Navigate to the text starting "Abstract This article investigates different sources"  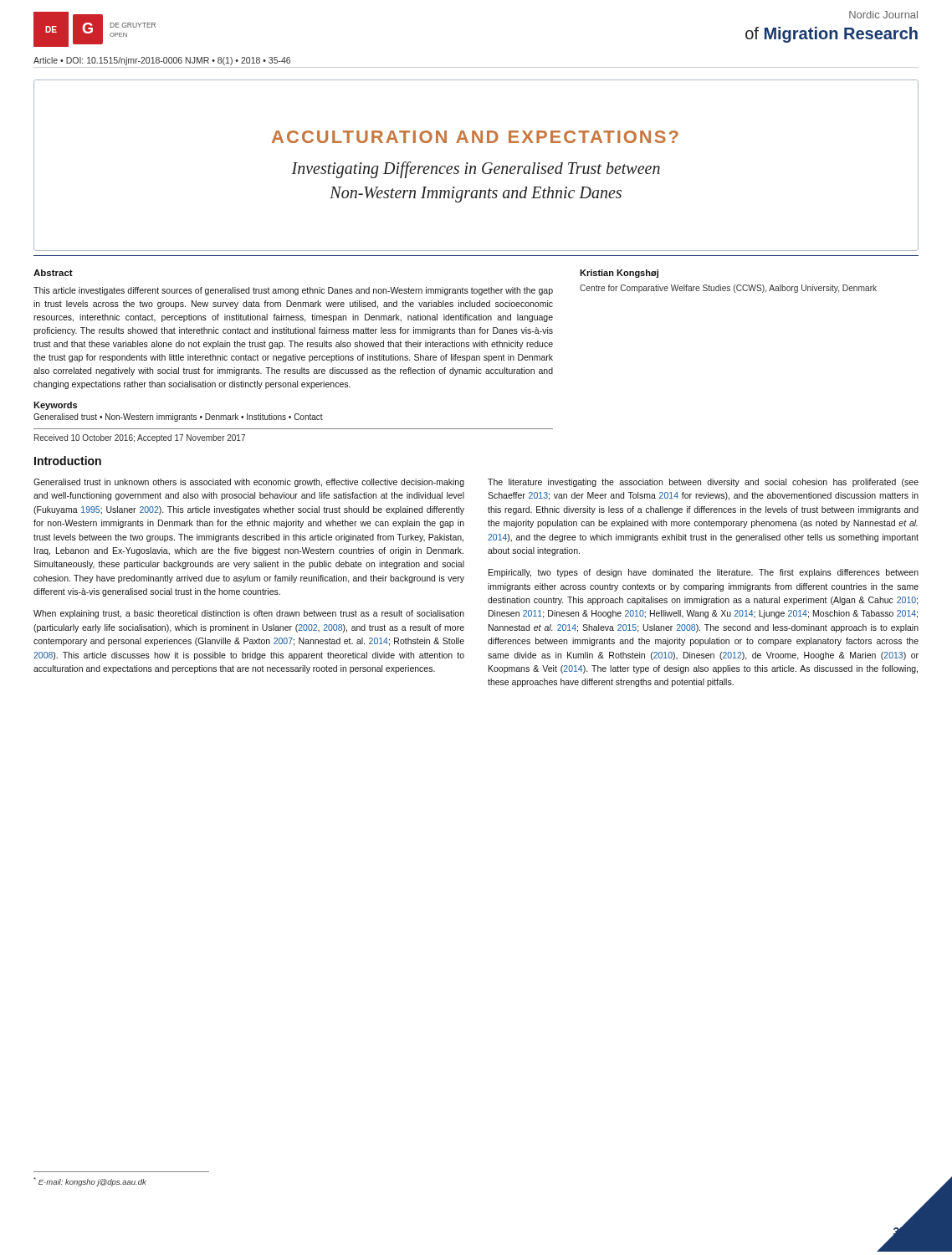(x=293, y=328)
